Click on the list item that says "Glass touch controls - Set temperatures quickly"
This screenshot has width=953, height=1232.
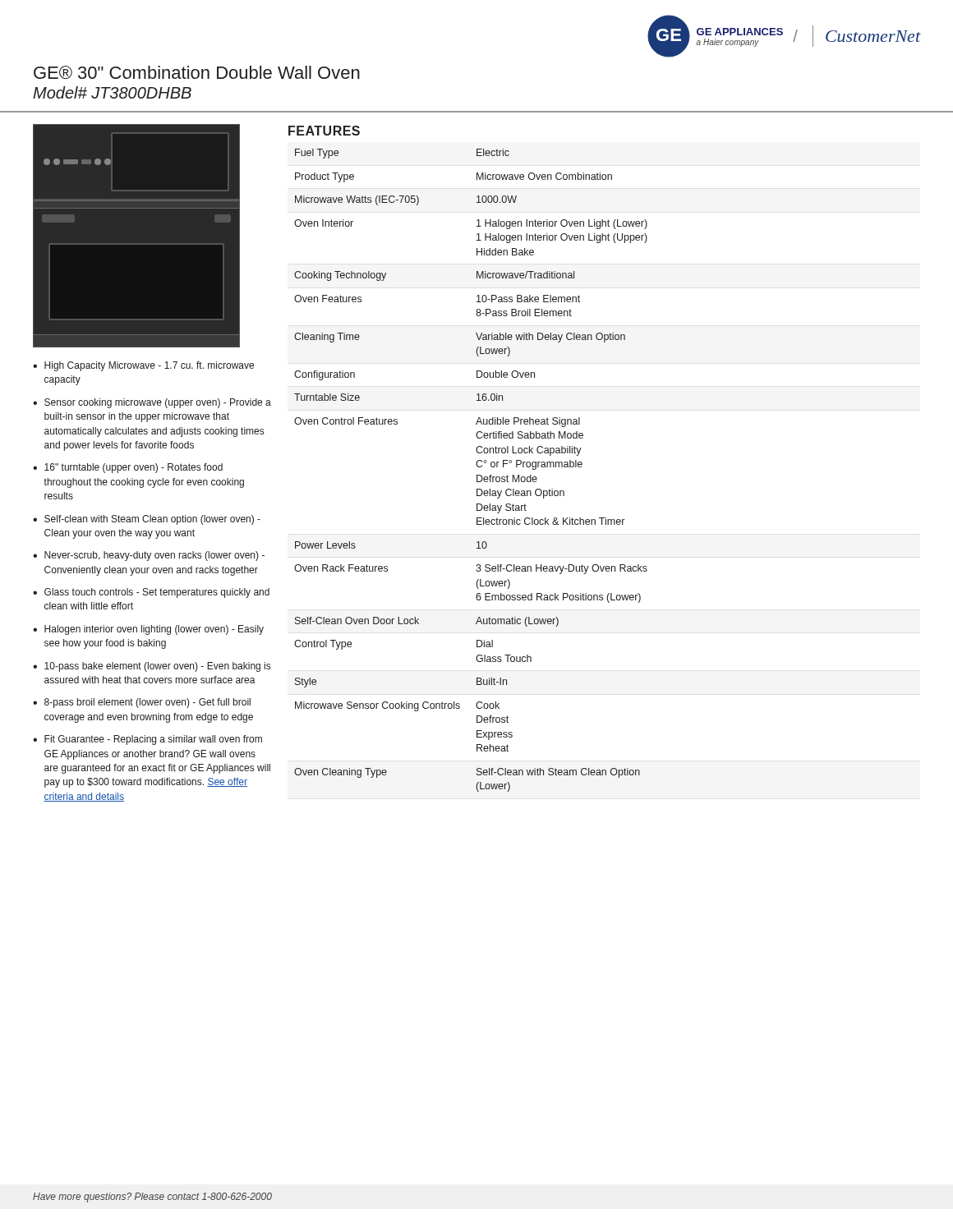[x=158, y=600]
